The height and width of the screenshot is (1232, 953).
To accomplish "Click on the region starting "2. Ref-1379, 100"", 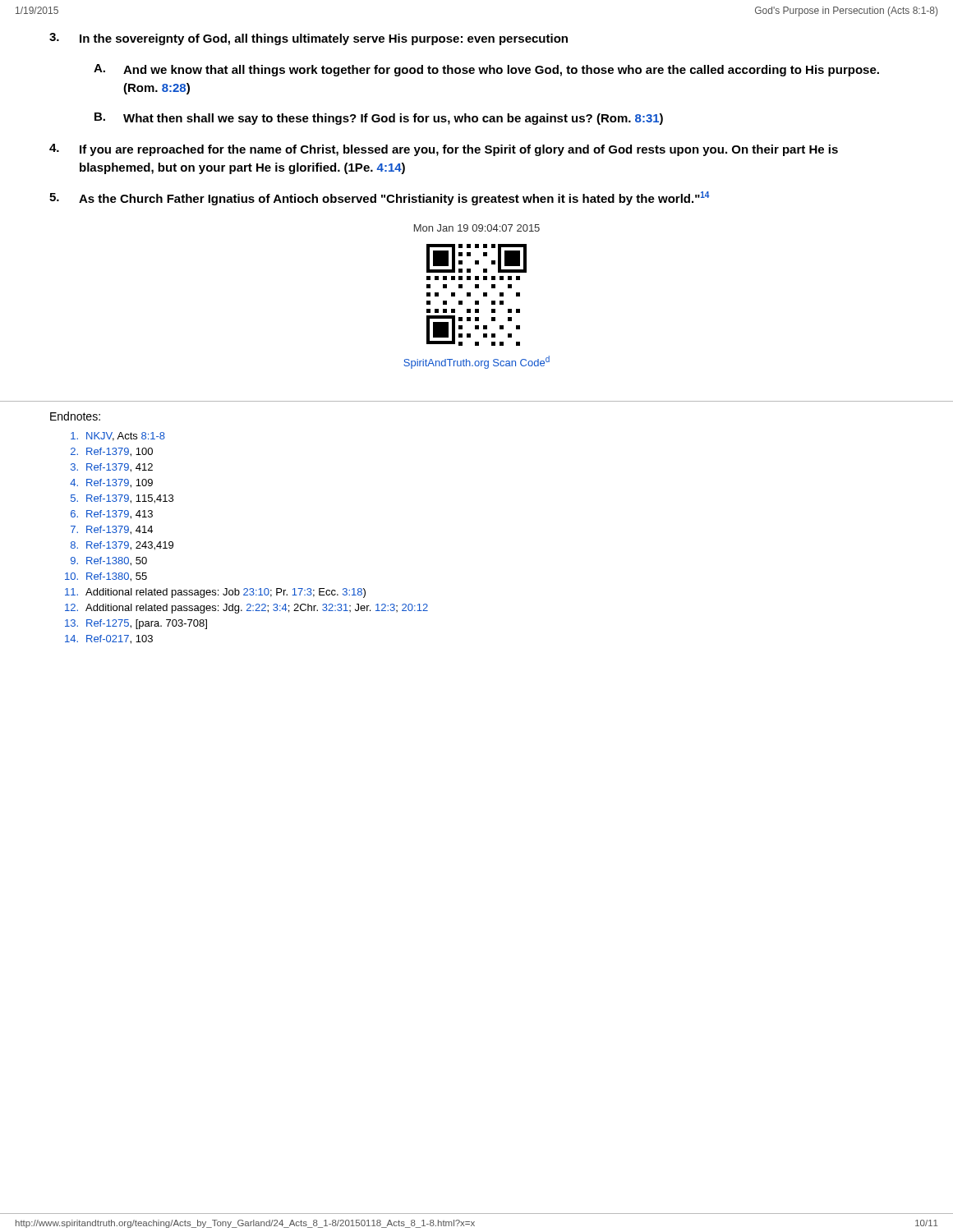I will pos(112,452).
